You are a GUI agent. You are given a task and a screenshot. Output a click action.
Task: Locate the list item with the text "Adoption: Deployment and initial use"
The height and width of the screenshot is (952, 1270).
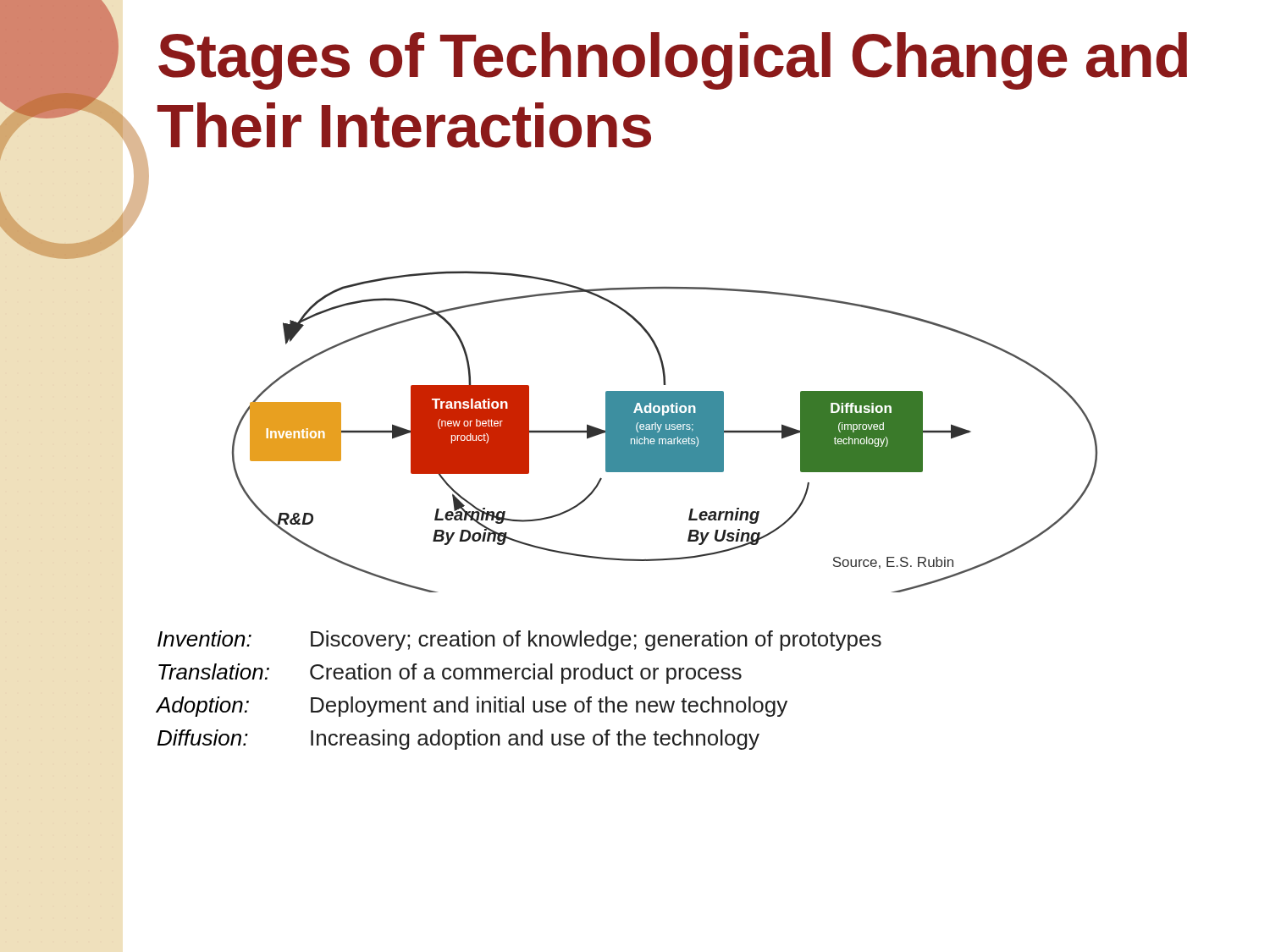[472, 705]
